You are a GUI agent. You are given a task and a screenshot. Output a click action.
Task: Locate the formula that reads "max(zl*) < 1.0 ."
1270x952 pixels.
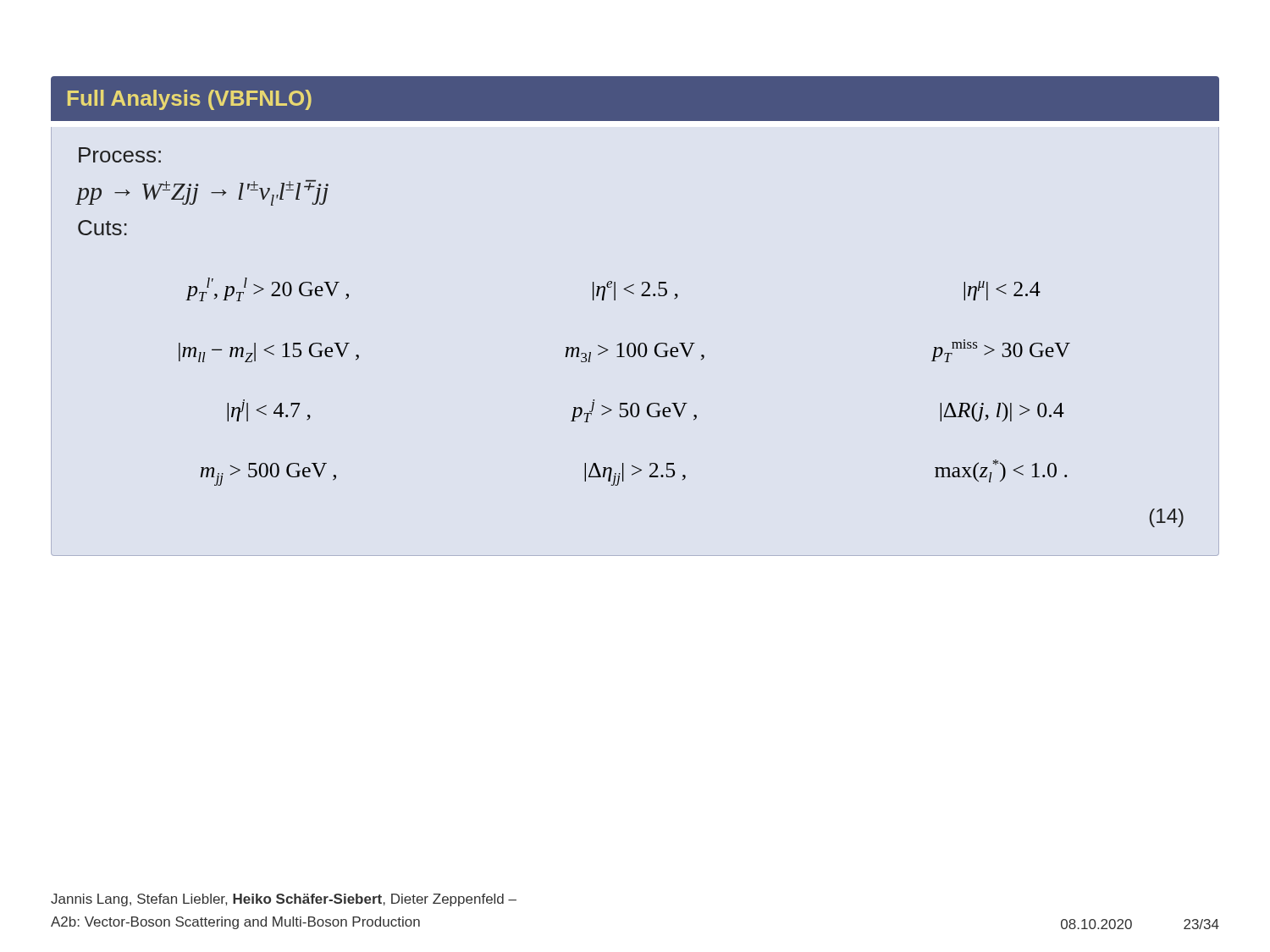coord(1001,471)
